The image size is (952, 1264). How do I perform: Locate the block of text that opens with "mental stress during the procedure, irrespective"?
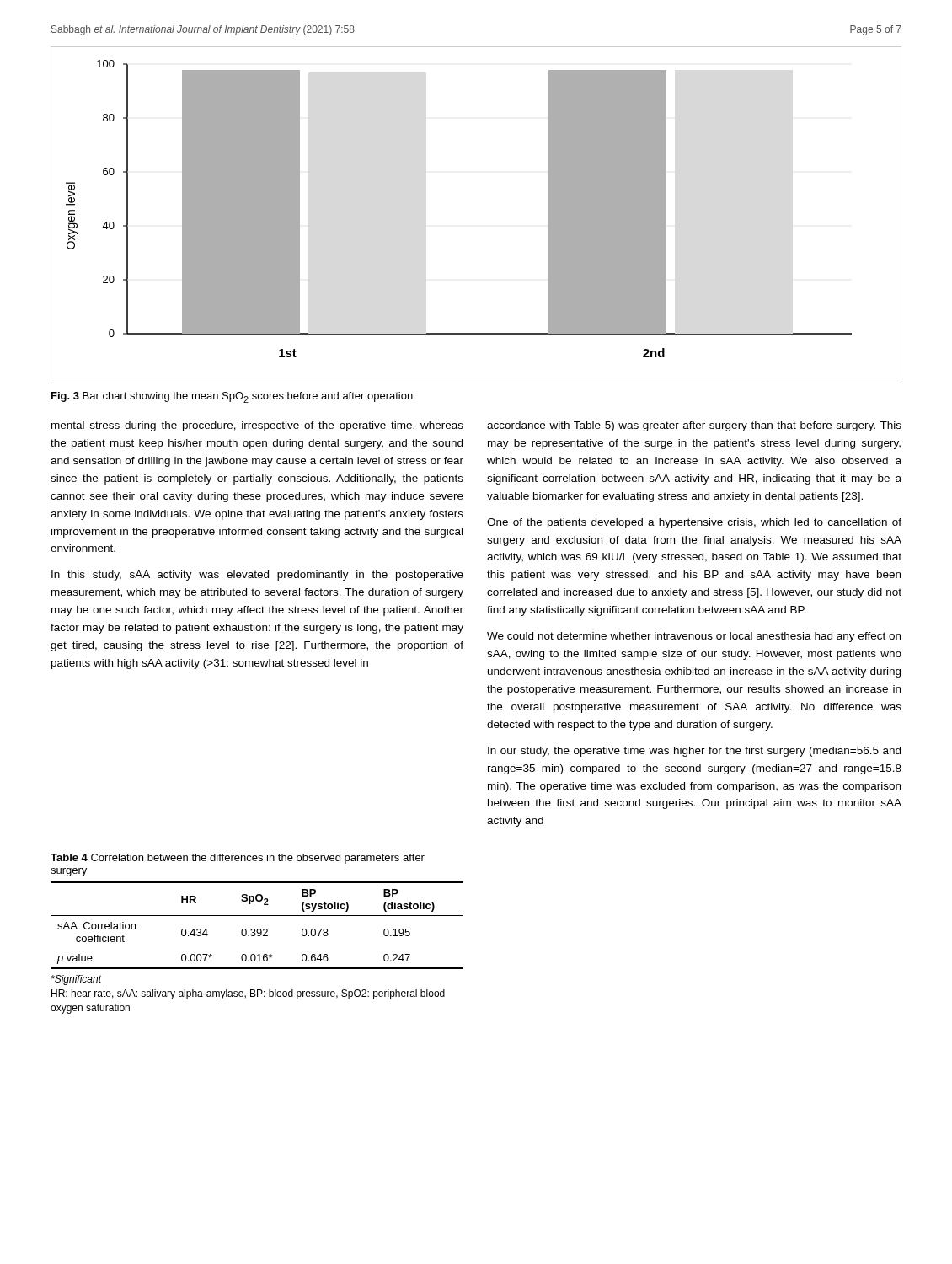(257, 545)
